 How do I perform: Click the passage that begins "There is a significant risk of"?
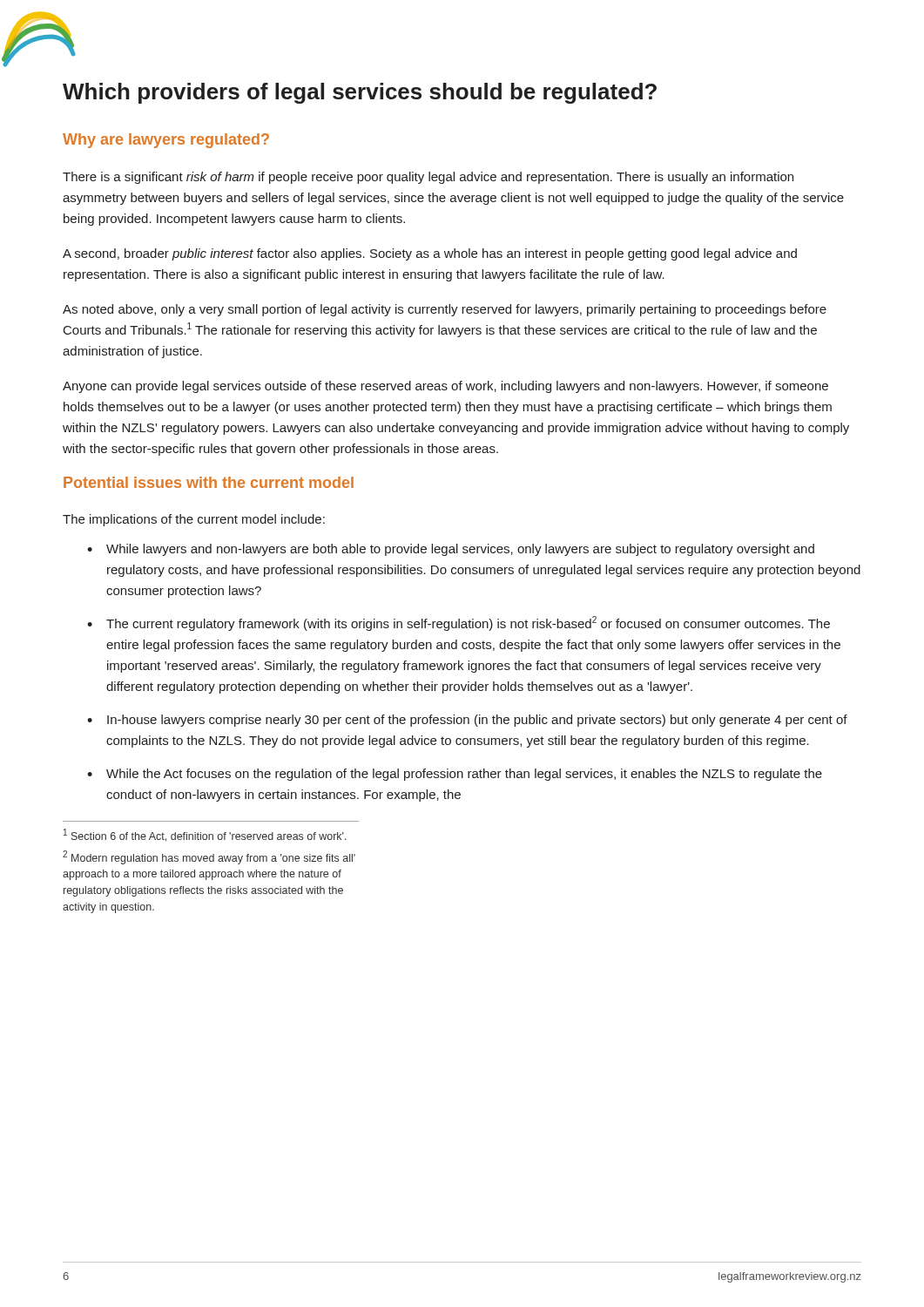tap(453, 197)
